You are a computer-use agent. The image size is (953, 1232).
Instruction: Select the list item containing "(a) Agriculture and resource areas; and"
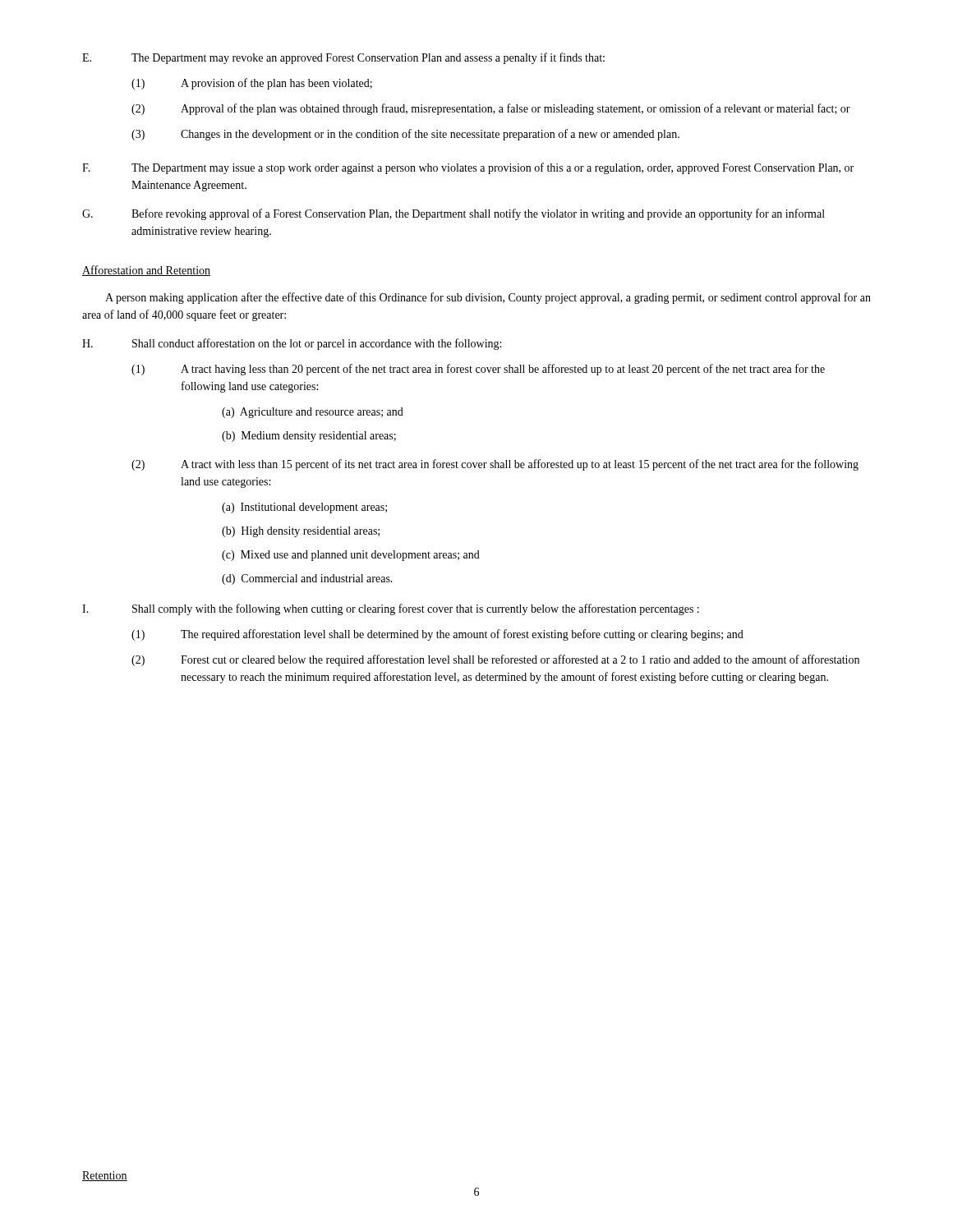point(313,412)
